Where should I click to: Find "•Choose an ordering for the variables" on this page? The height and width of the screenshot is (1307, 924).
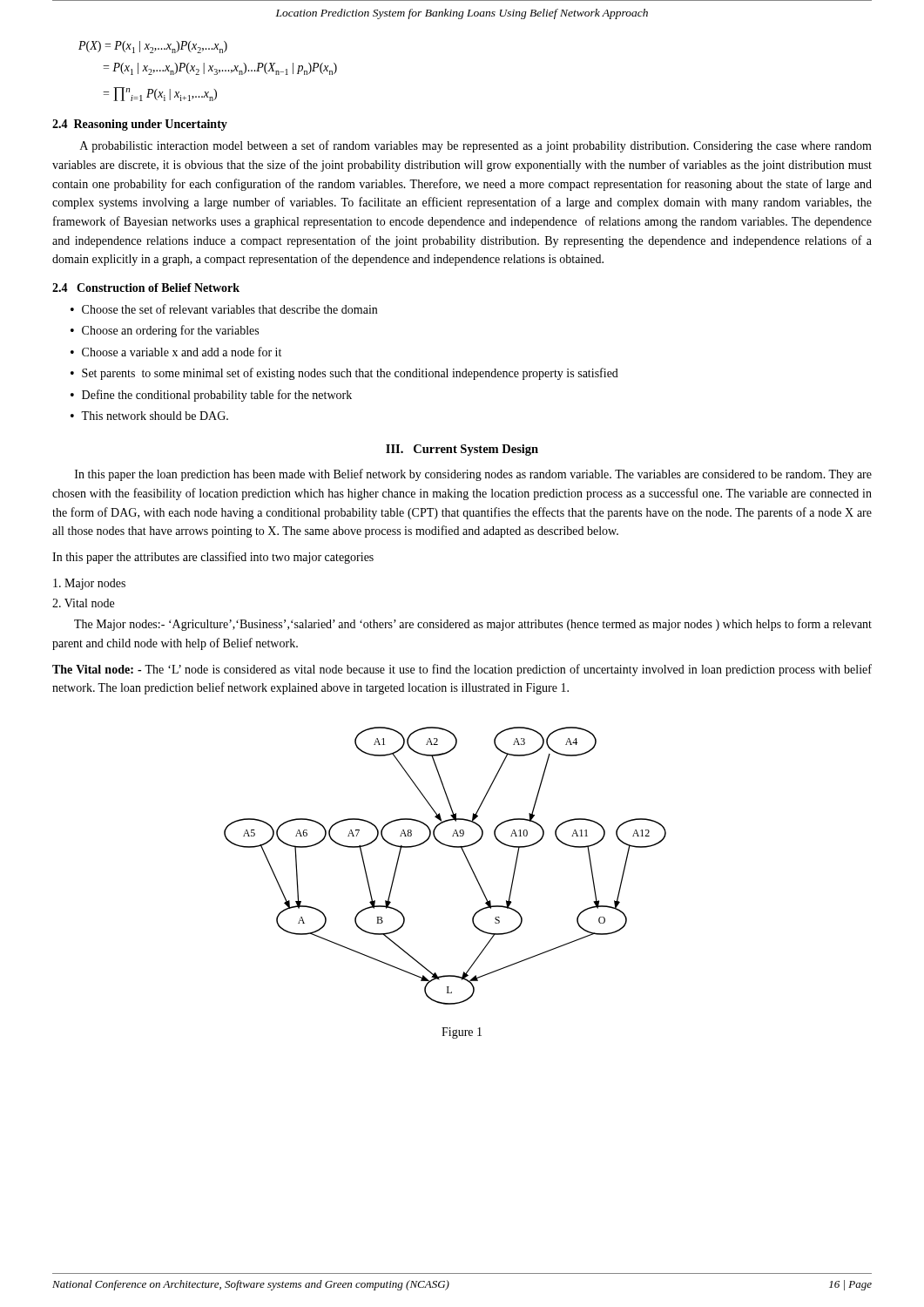tap(165, 331)
